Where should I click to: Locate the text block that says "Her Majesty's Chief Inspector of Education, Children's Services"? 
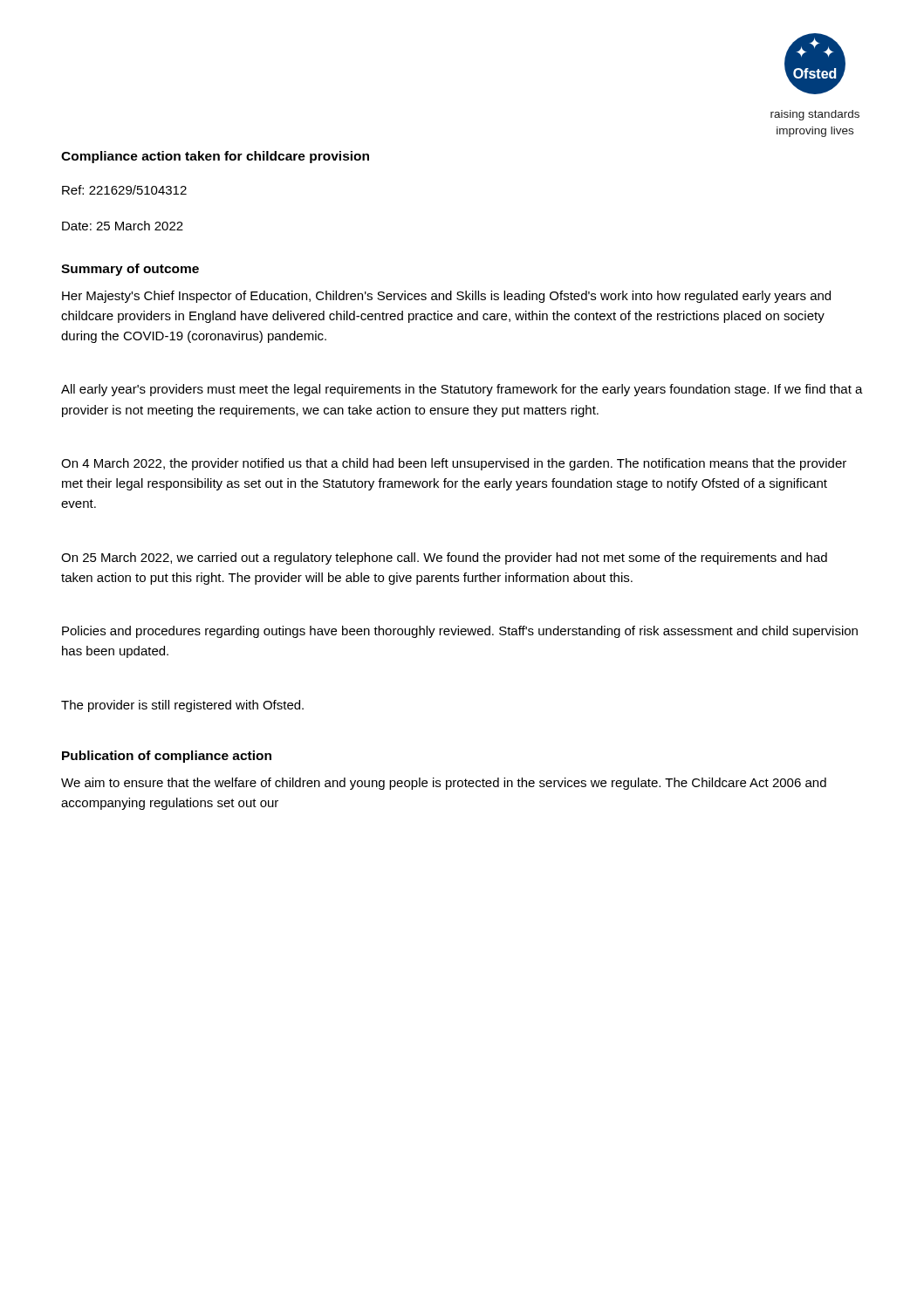446,315
